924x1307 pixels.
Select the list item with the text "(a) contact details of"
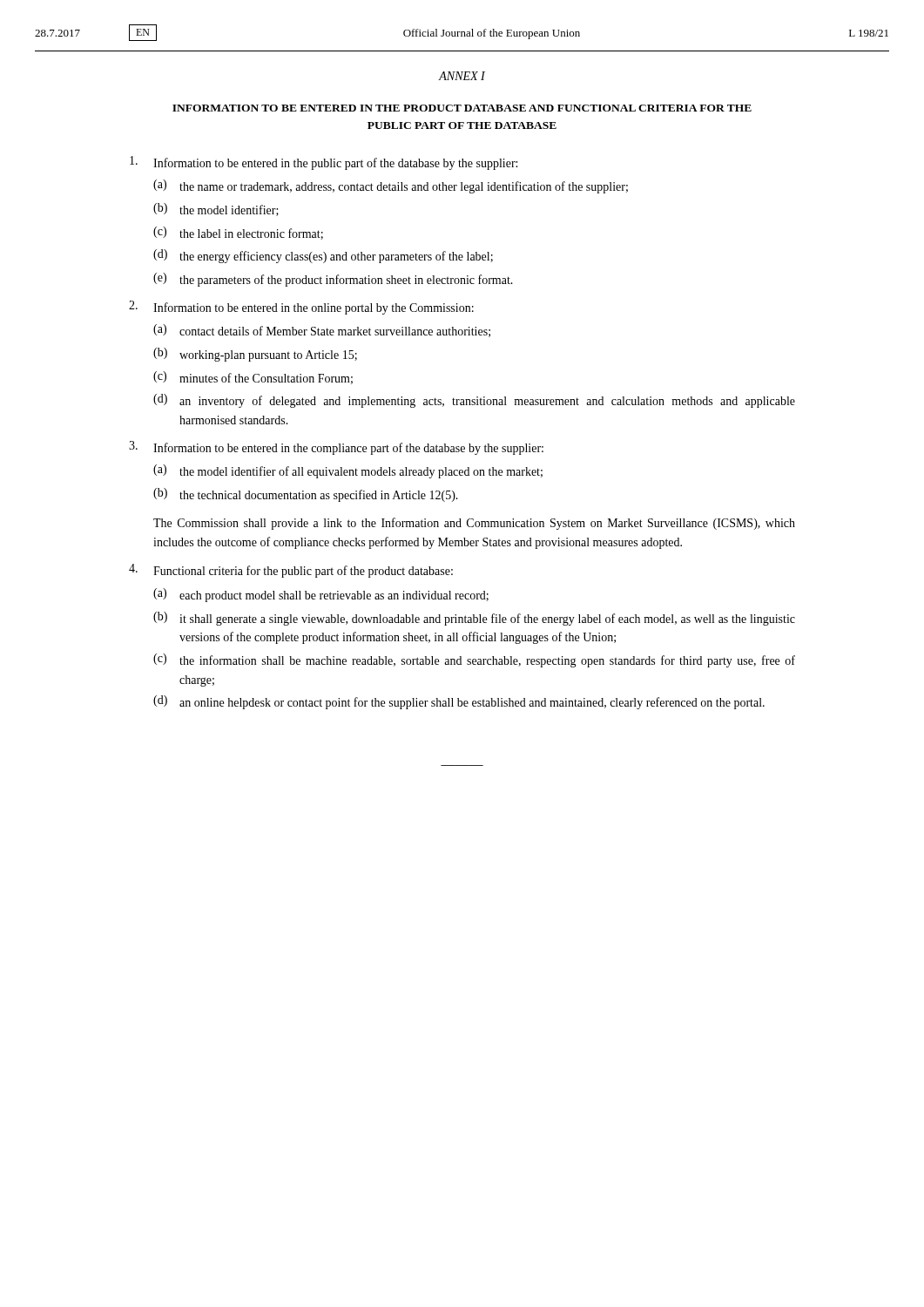pyautogui.click(x=474, y=332)
